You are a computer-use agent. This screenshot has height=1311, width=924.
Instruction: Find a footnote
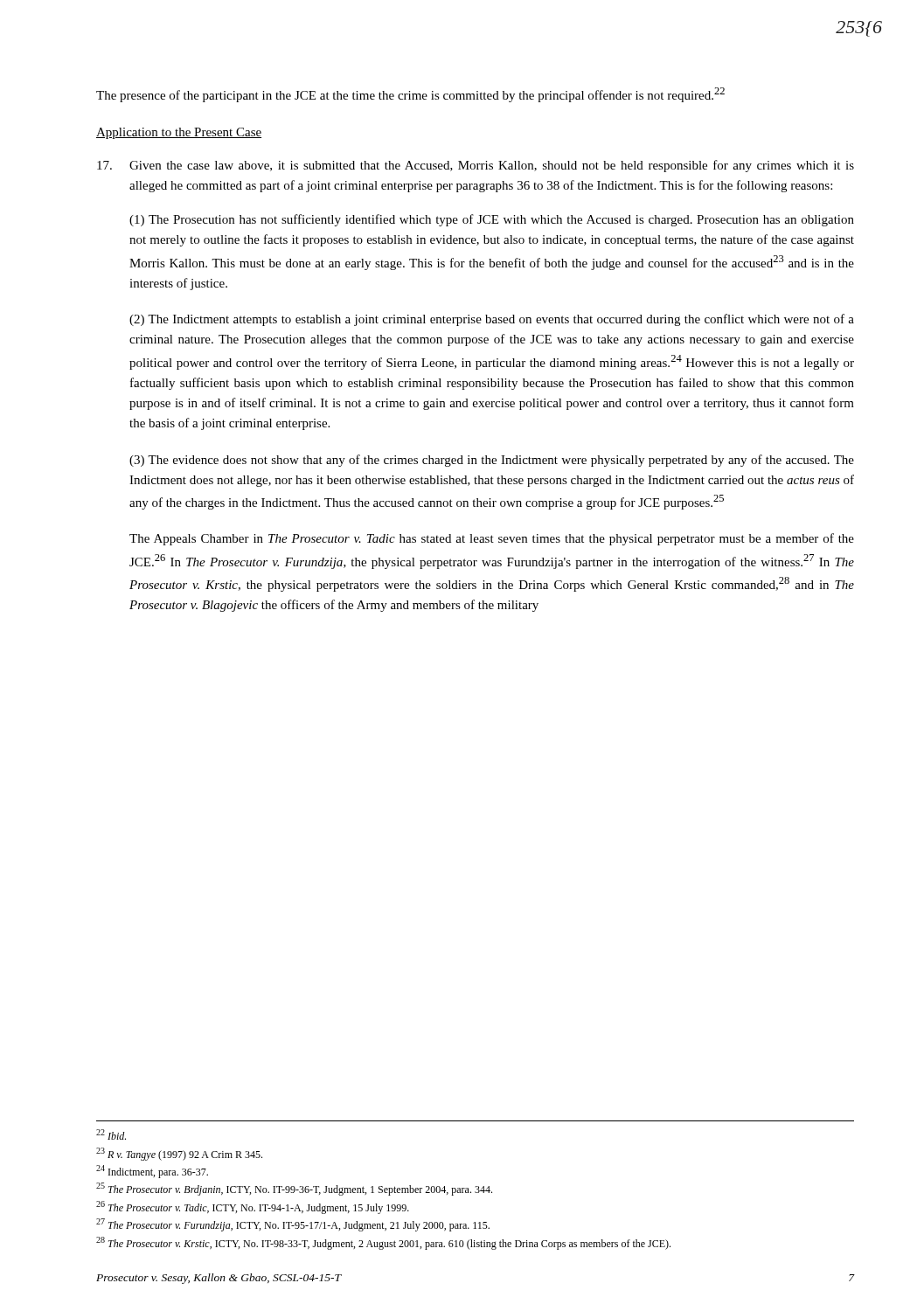(x=475, y=1189)
